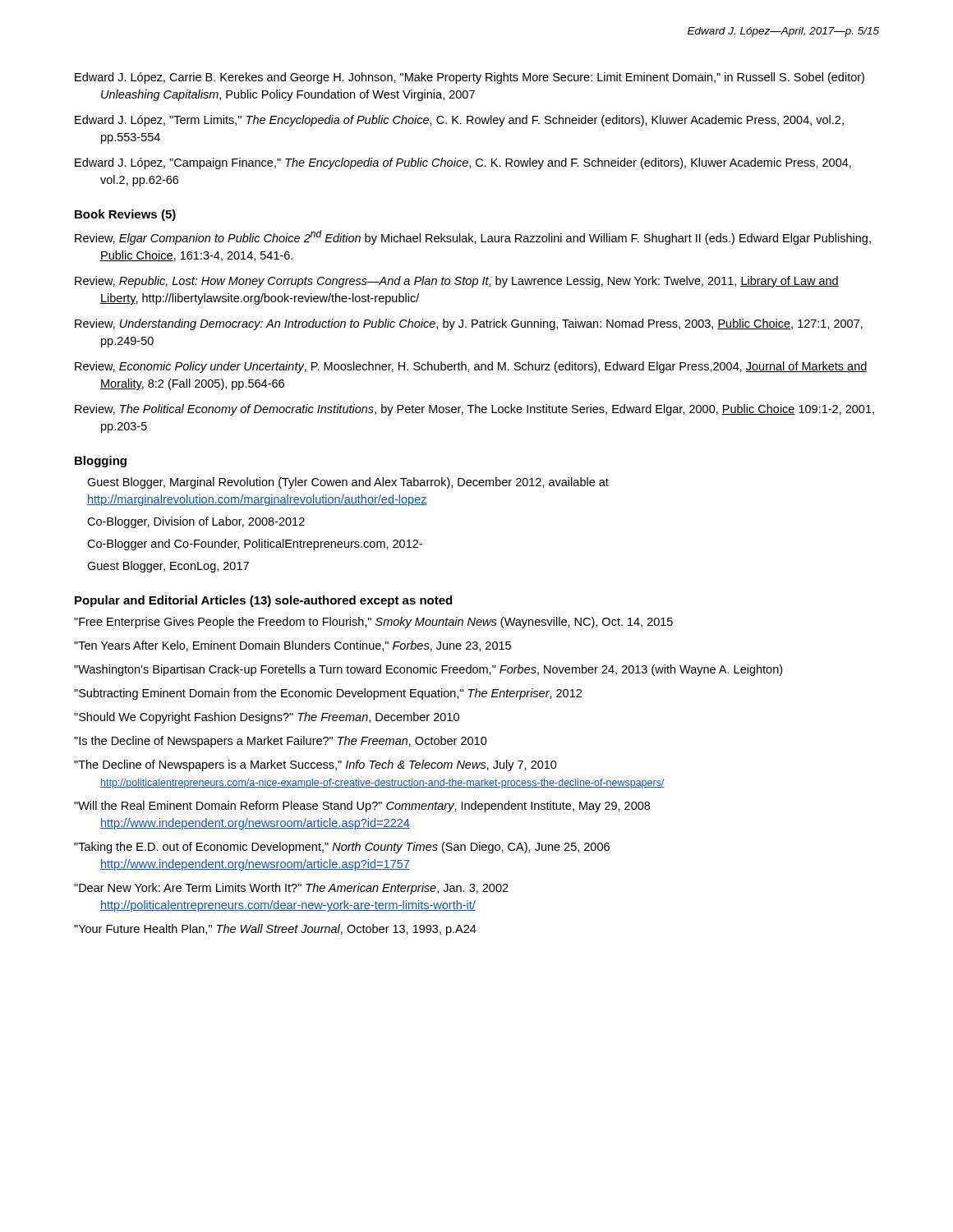
Task: Locate the block of text that opens with ""Subtracting Eminent Domain from the Economic"
Action: [x=328, y=693]
